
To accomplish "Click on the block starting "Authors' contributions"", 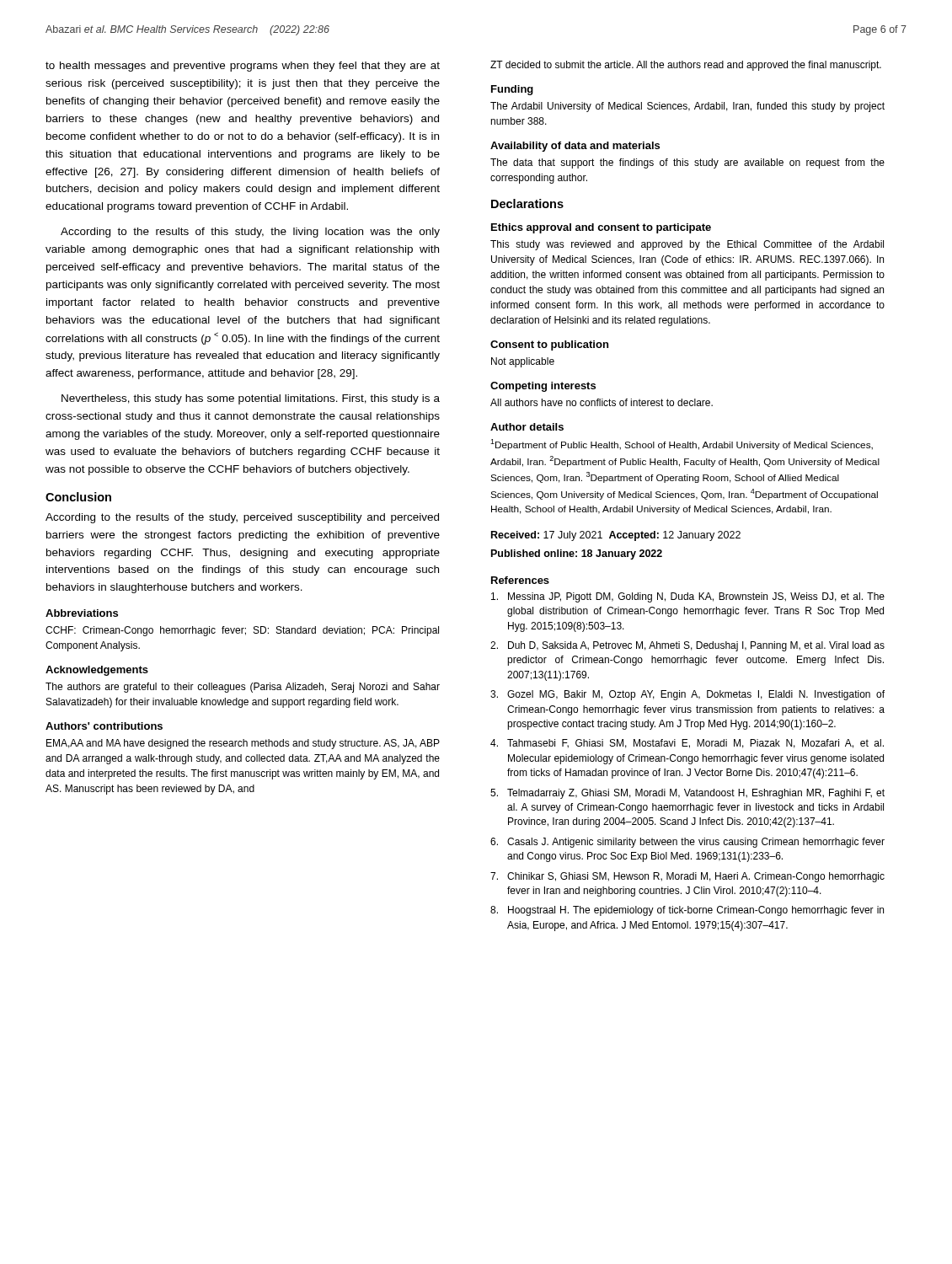I will tap(104, 726).
